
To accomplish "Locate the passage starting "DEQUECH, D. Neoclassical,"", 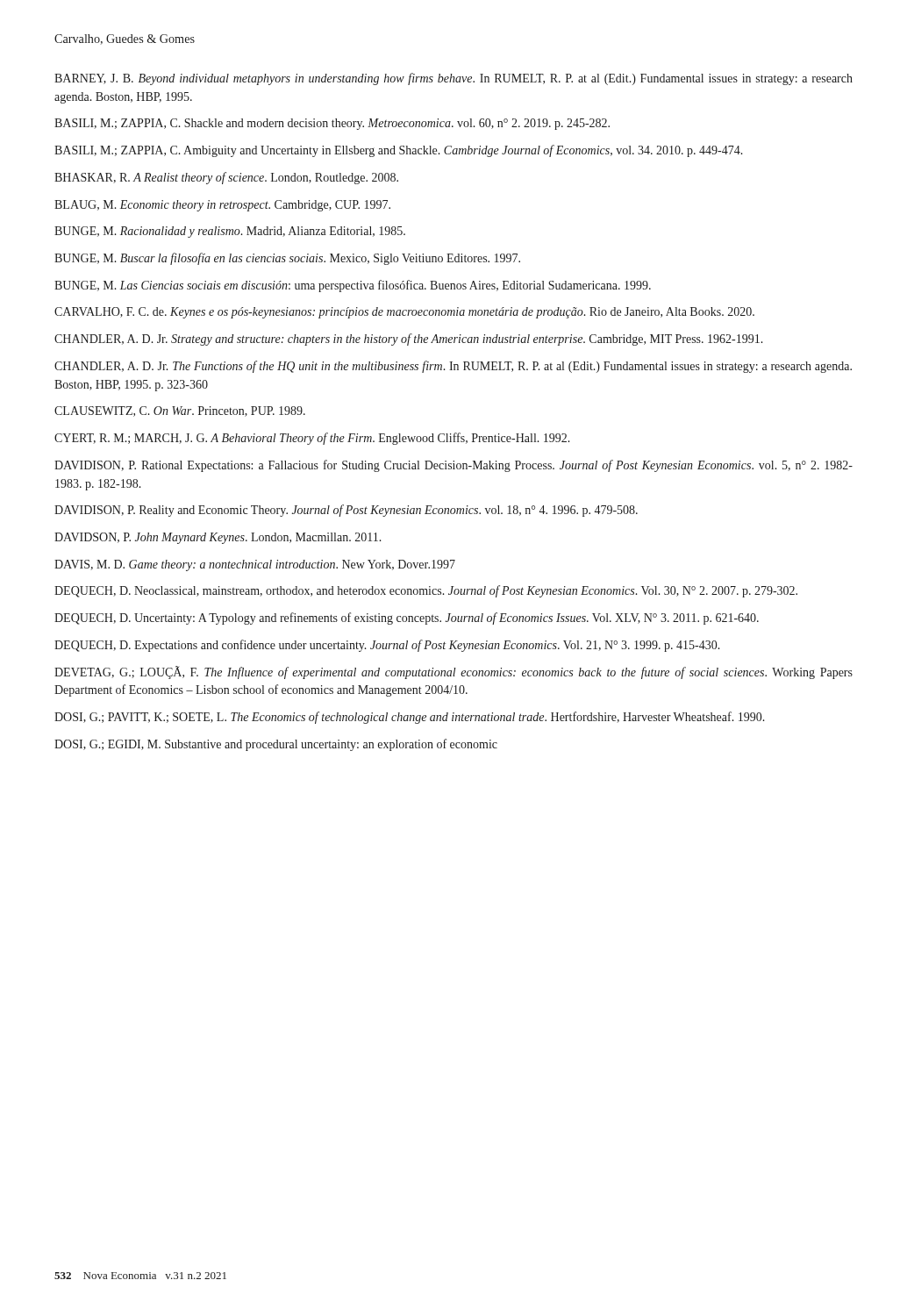I will click(426, 592).
